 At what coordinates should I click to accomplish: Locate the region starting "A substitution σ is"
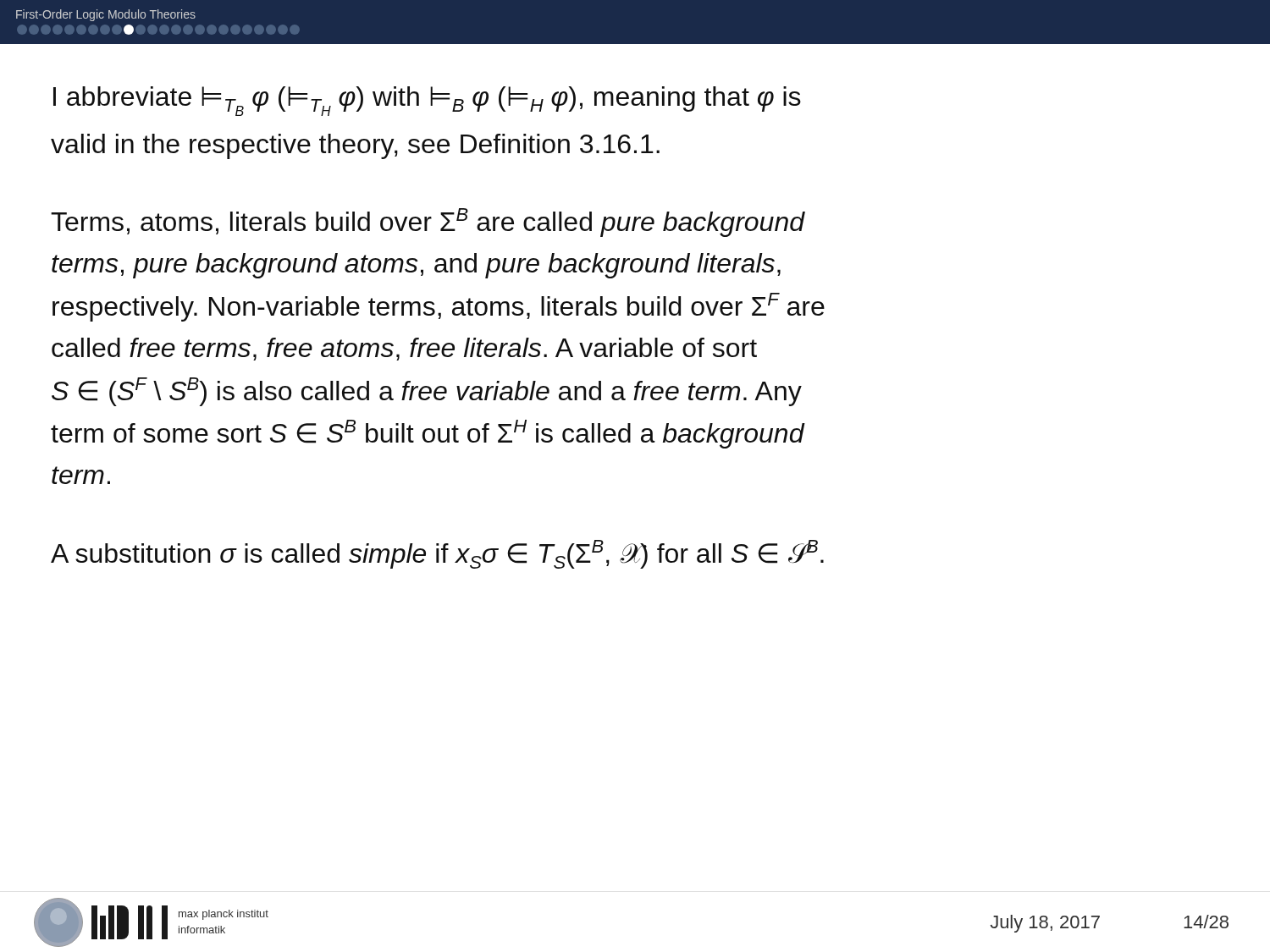[438, 554]
